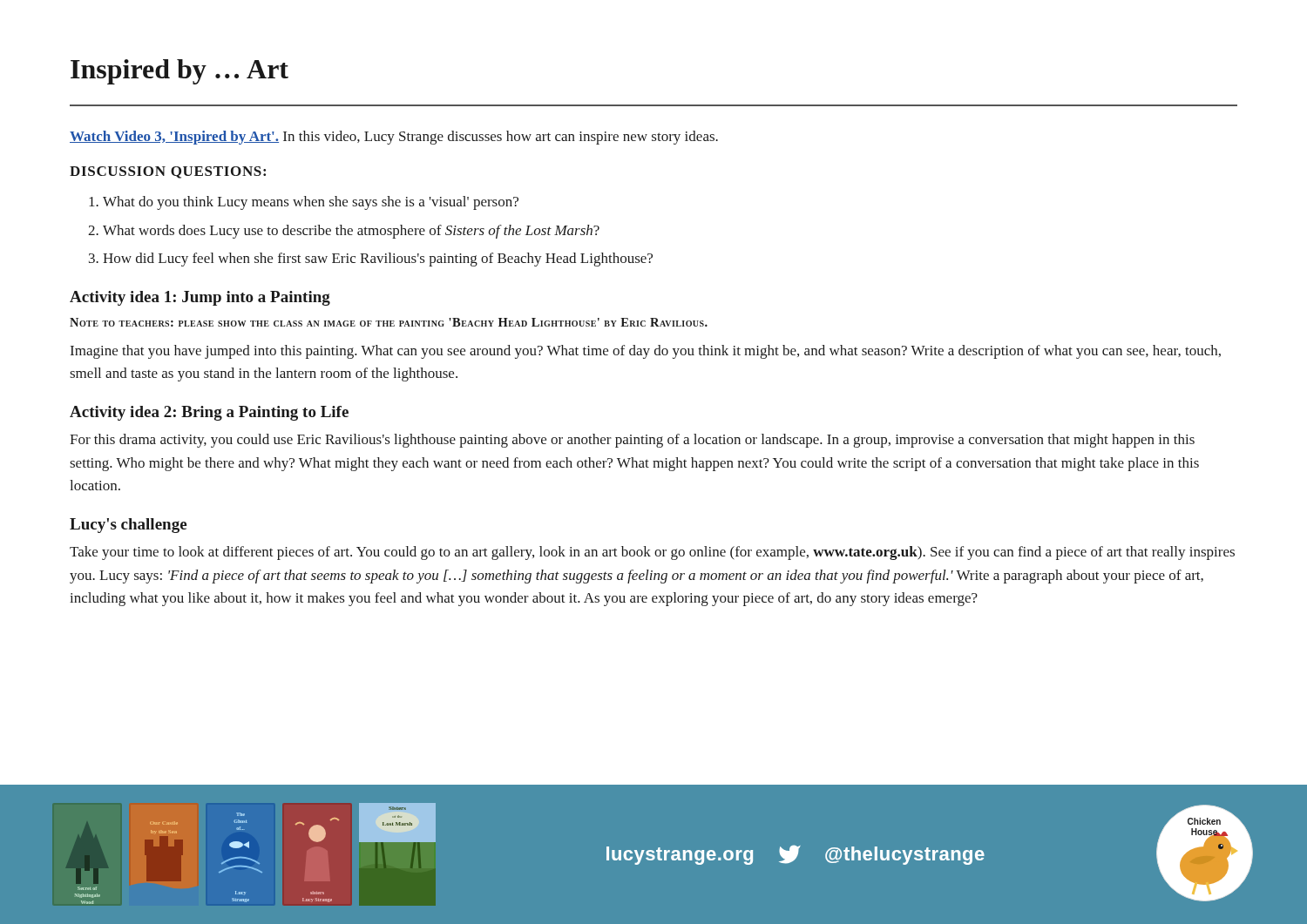
Task: Select the illustration
Action: [x=244, y=854]
